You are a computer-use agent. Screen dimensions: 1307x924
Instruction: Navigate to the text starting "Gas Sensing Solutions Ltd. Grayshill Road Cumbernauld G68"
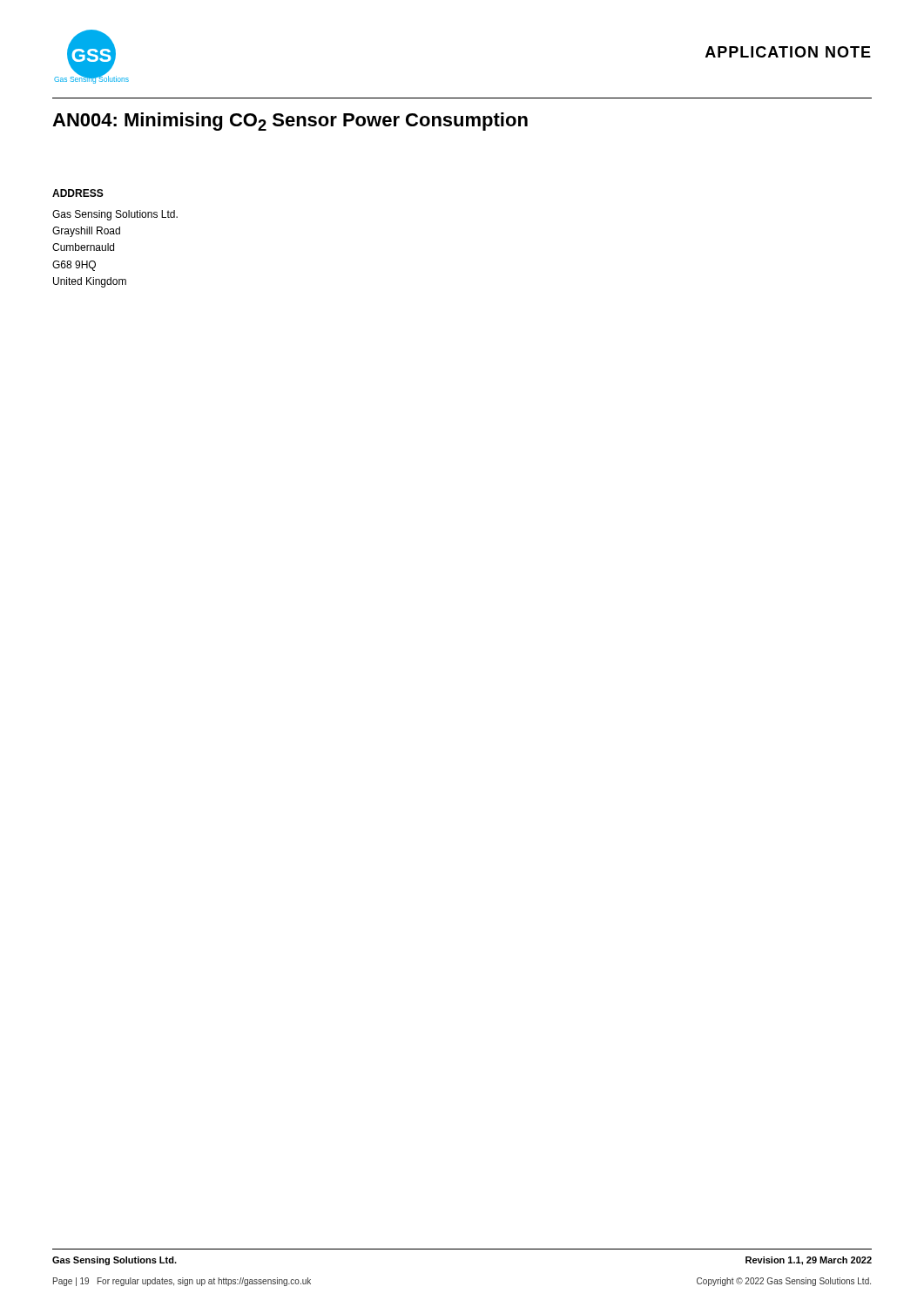coord(115,248)
